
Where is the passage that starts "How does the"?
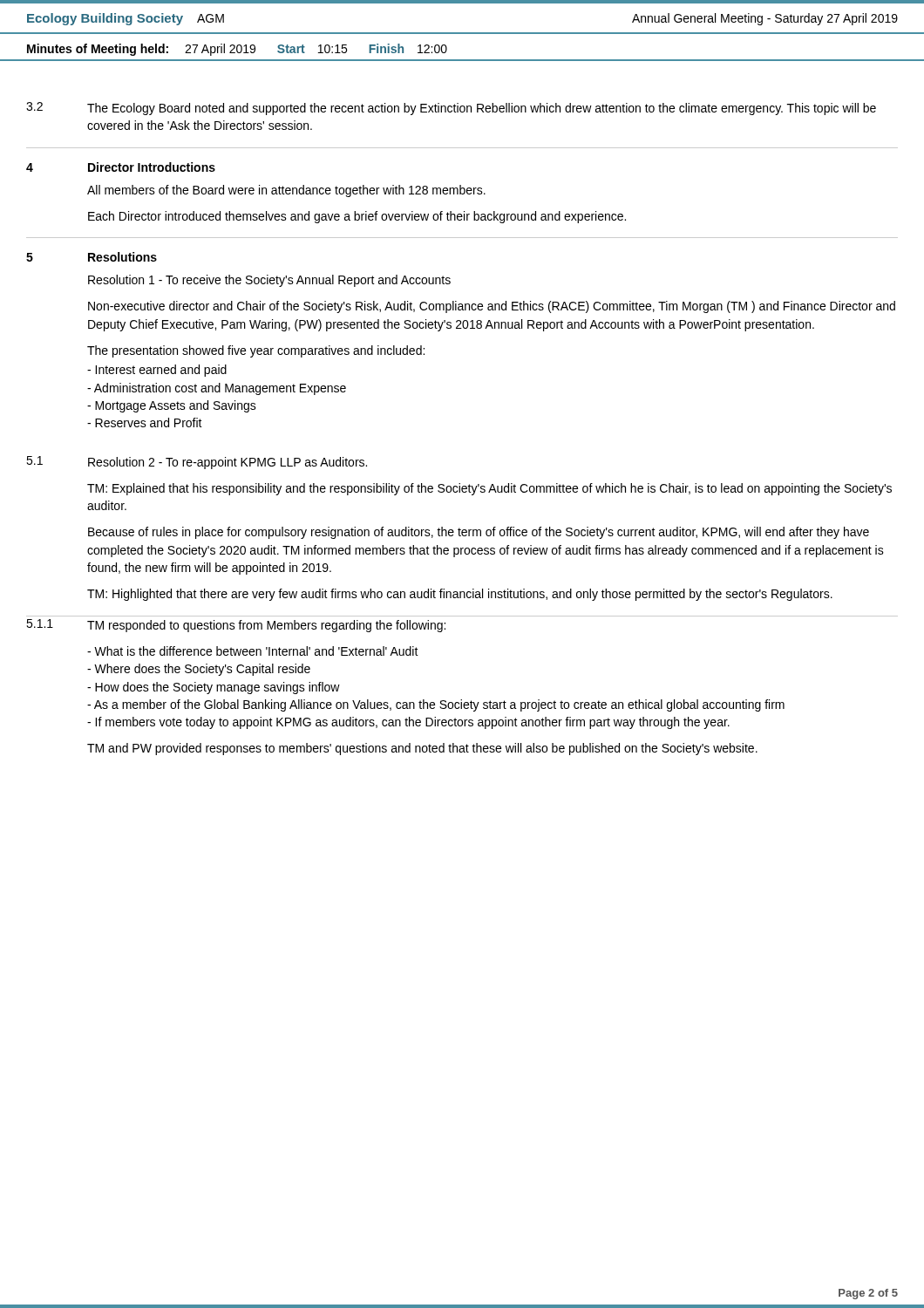(x=213, y=687)
